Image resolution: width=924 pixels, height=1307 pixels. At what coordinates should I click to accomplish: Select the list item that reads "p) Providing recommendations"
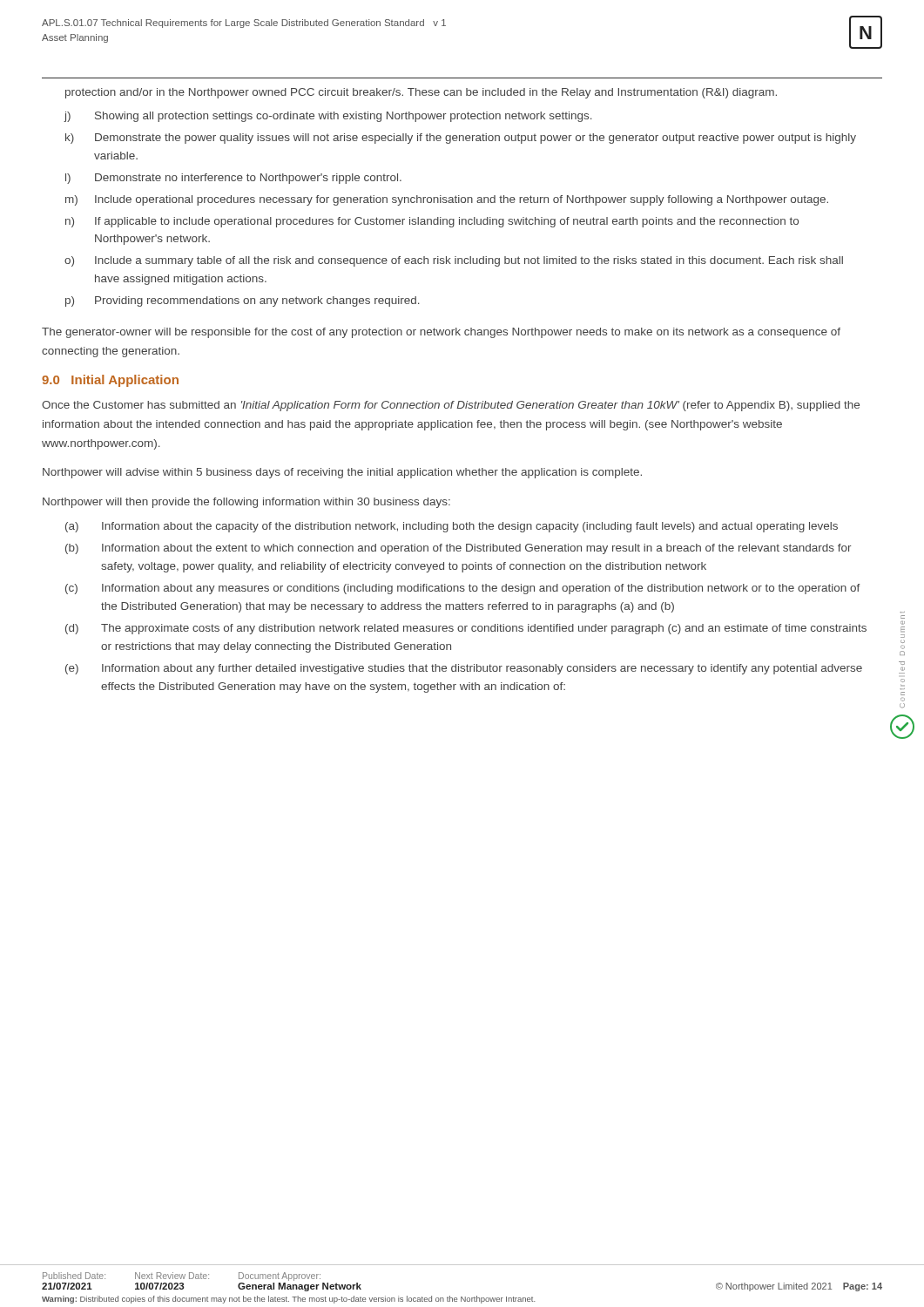[x=243, y=301]
